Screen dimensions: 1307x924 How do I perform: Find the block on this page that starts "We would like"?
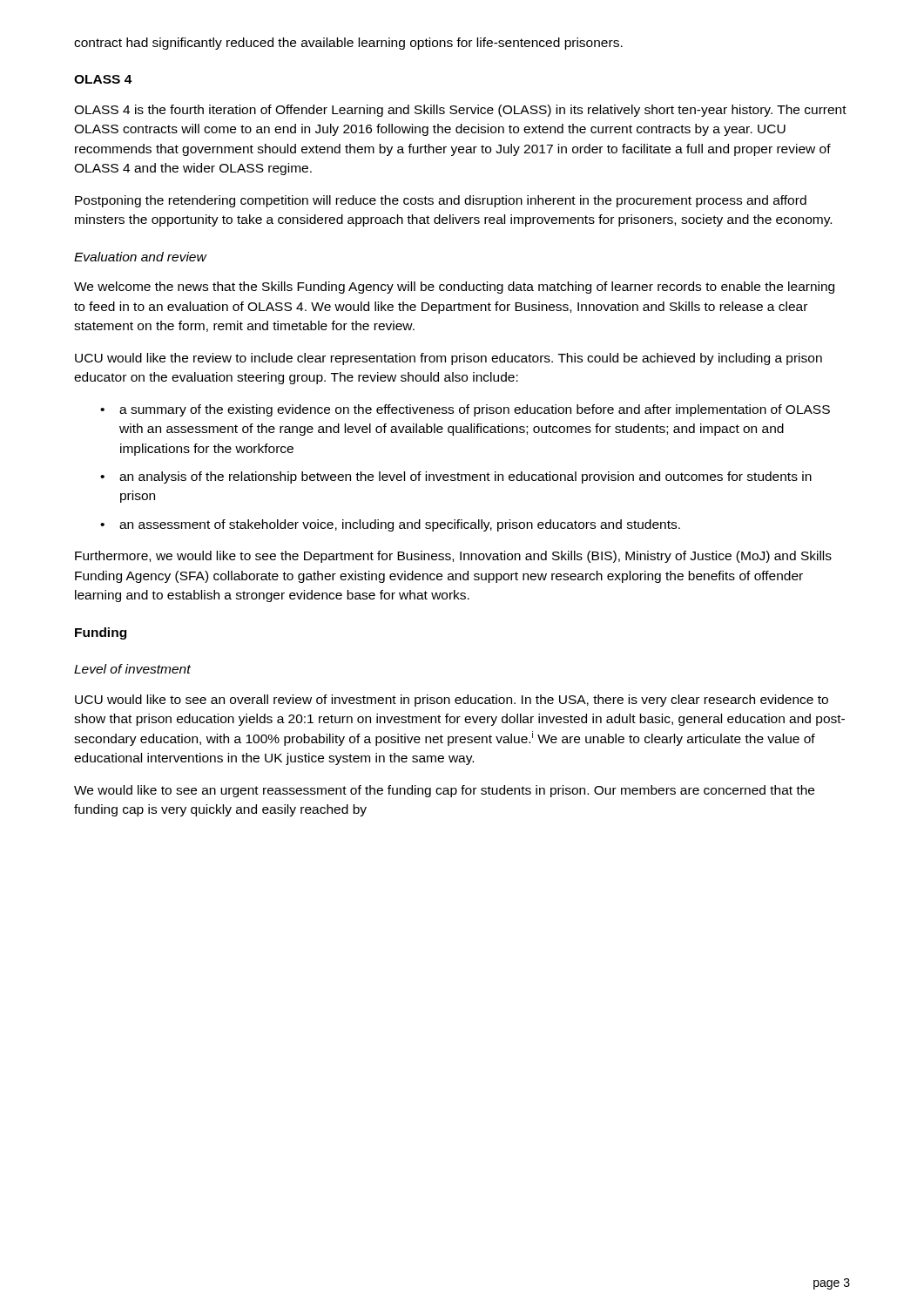(445, 799)
